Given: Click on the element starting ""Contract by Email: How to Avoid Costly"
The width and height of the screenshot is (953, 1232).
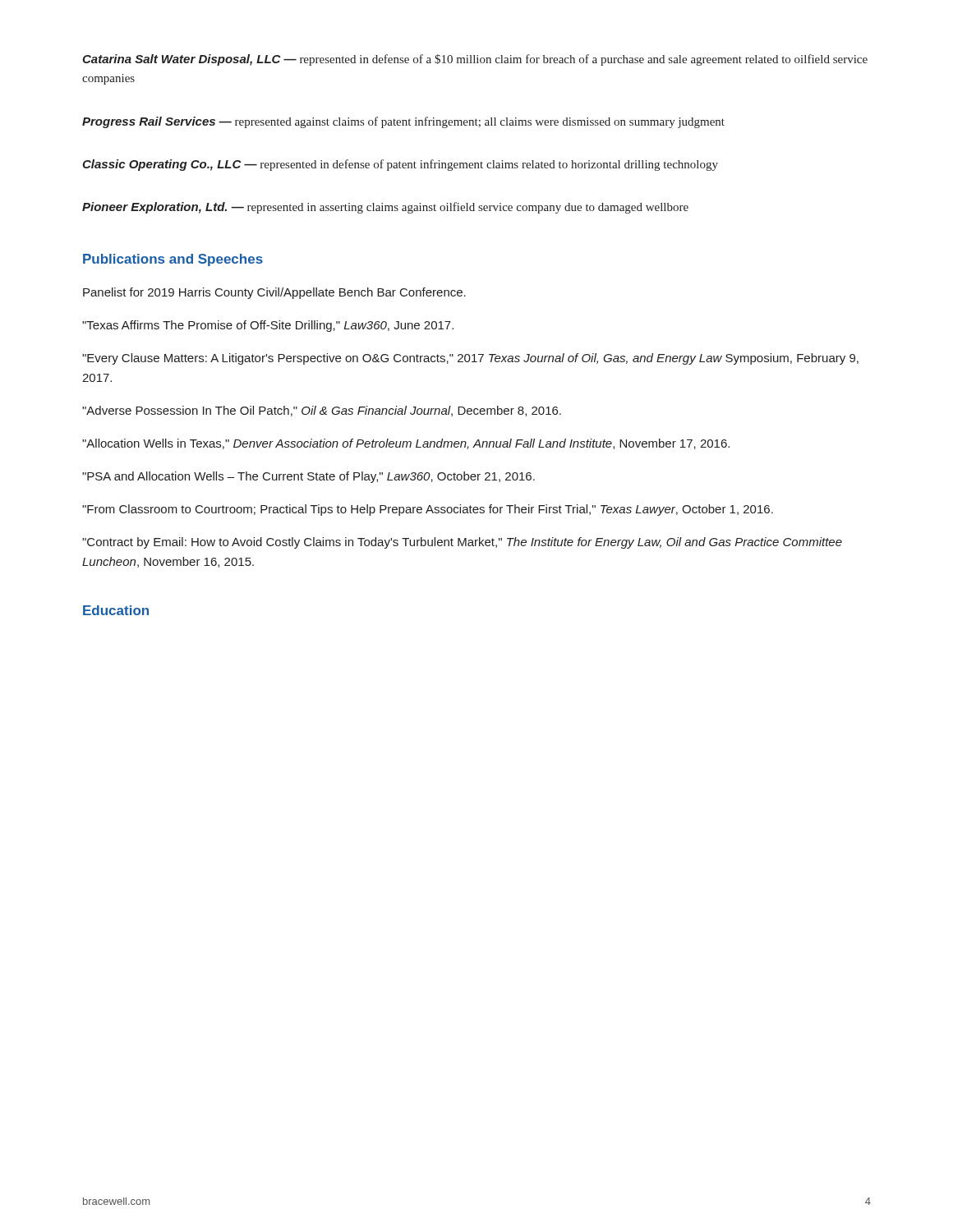Looking at the screenshot, I should (462, 552).
